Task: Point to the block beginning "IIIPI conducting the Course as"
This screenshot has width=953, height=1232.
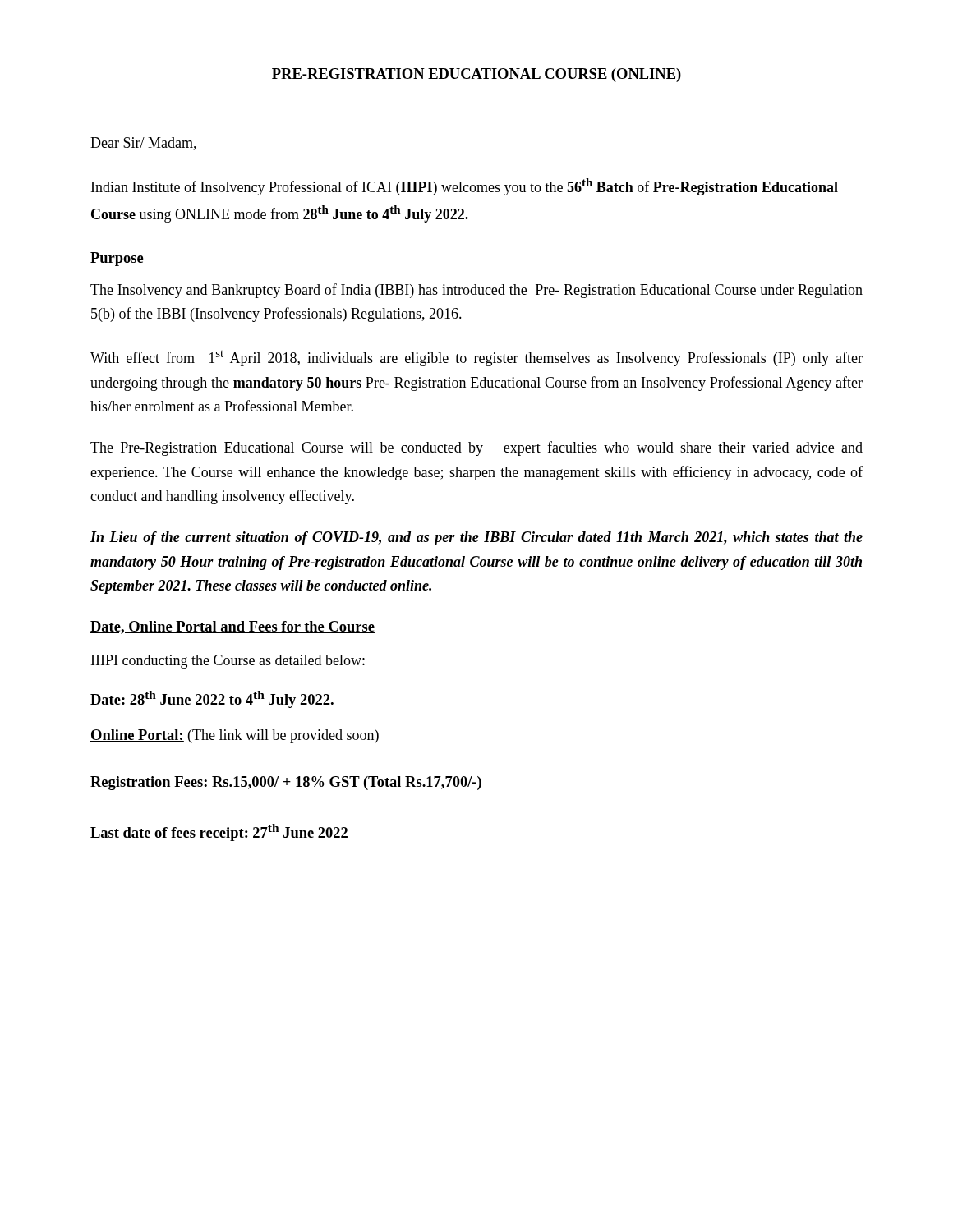Action: click(x=228, y=660)
